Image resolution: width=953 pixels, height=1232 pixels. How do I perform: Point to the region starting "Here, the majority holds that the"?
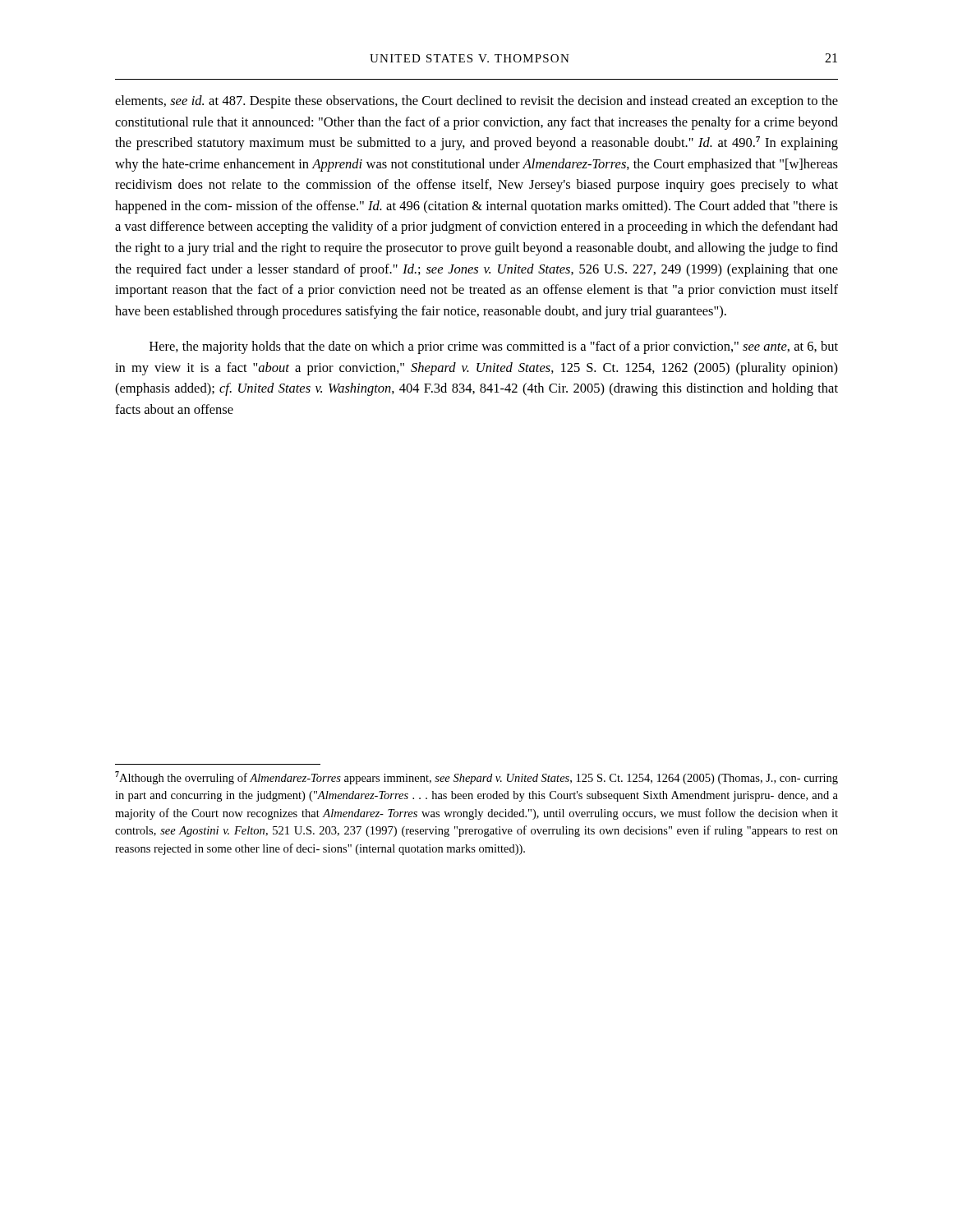(476, 378)
